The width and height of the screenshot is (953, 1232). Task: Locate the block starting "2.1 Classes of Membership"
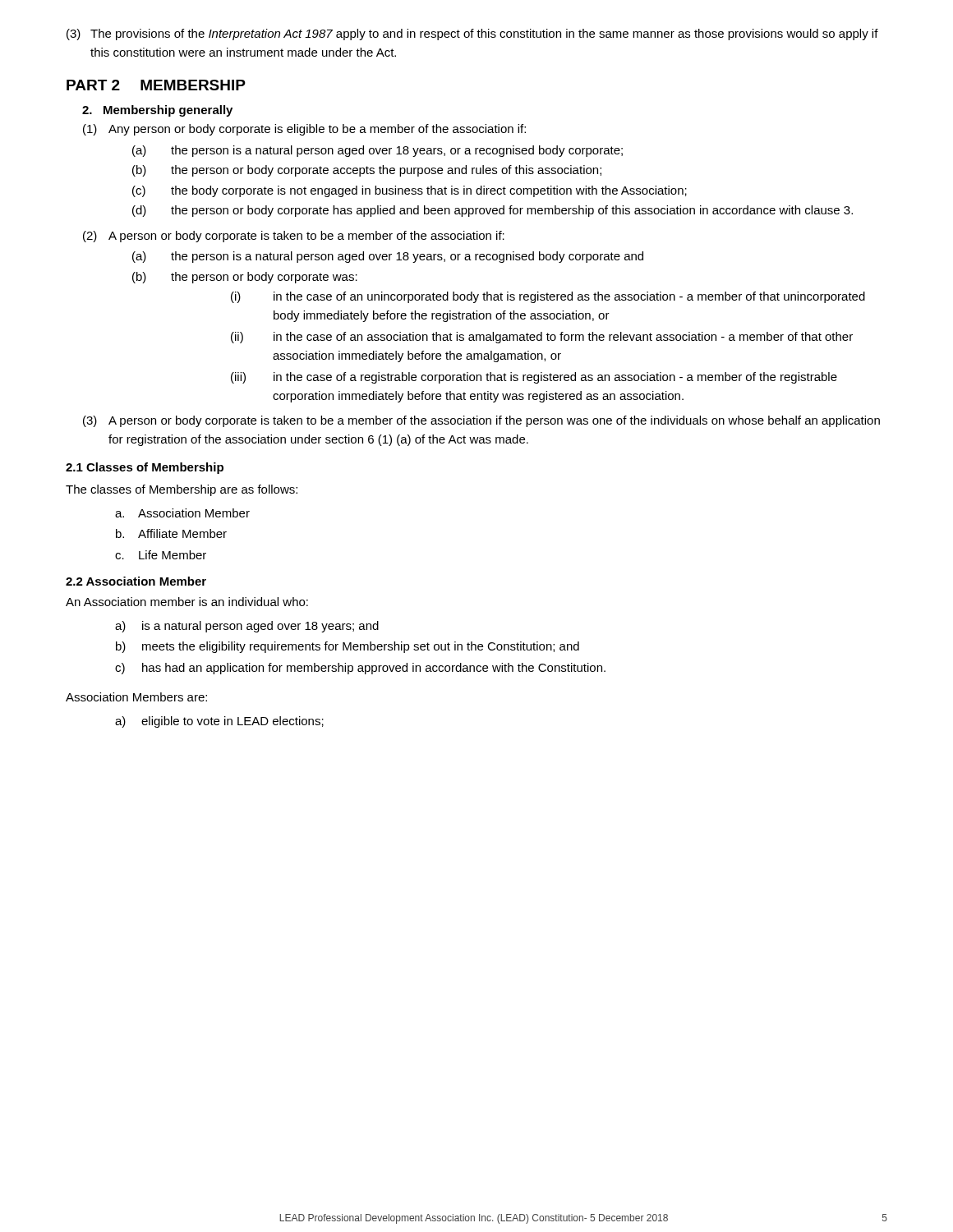tap(145, 467)
